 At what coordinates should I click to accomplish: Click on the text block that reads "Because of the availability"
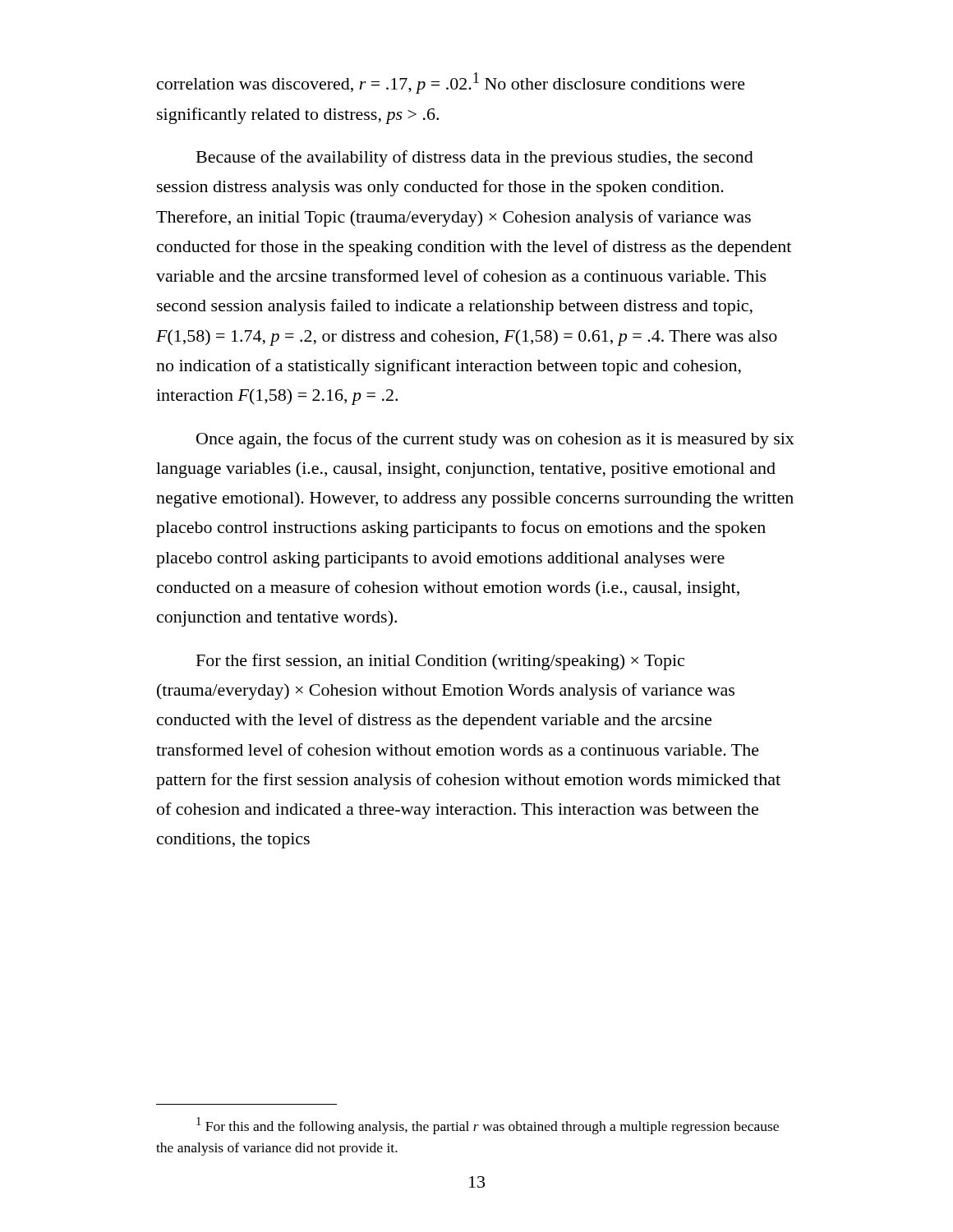[474, 276]
